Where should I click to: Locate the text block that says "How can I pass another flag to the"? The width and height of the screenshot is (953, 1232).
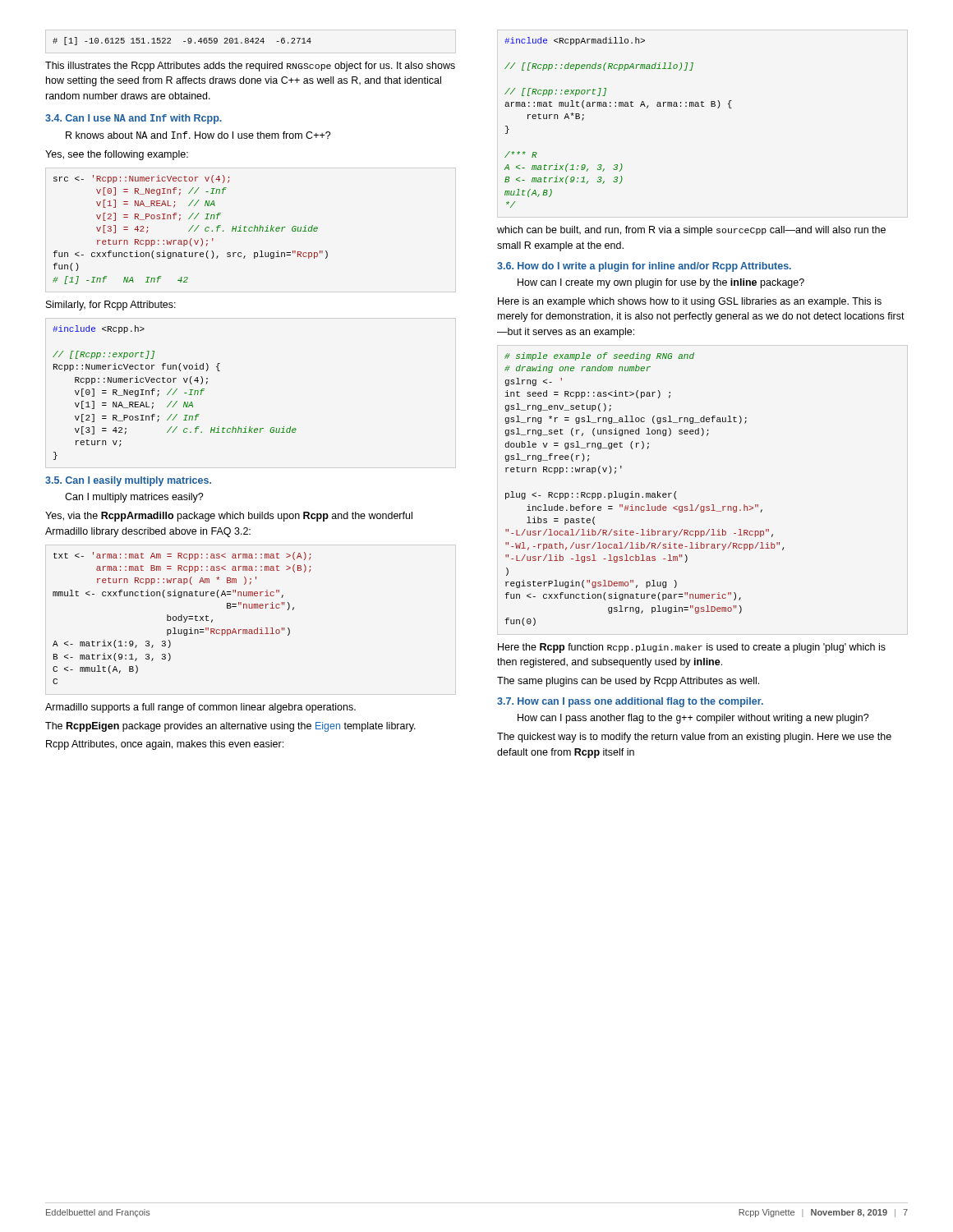click(x=693, y=718)
